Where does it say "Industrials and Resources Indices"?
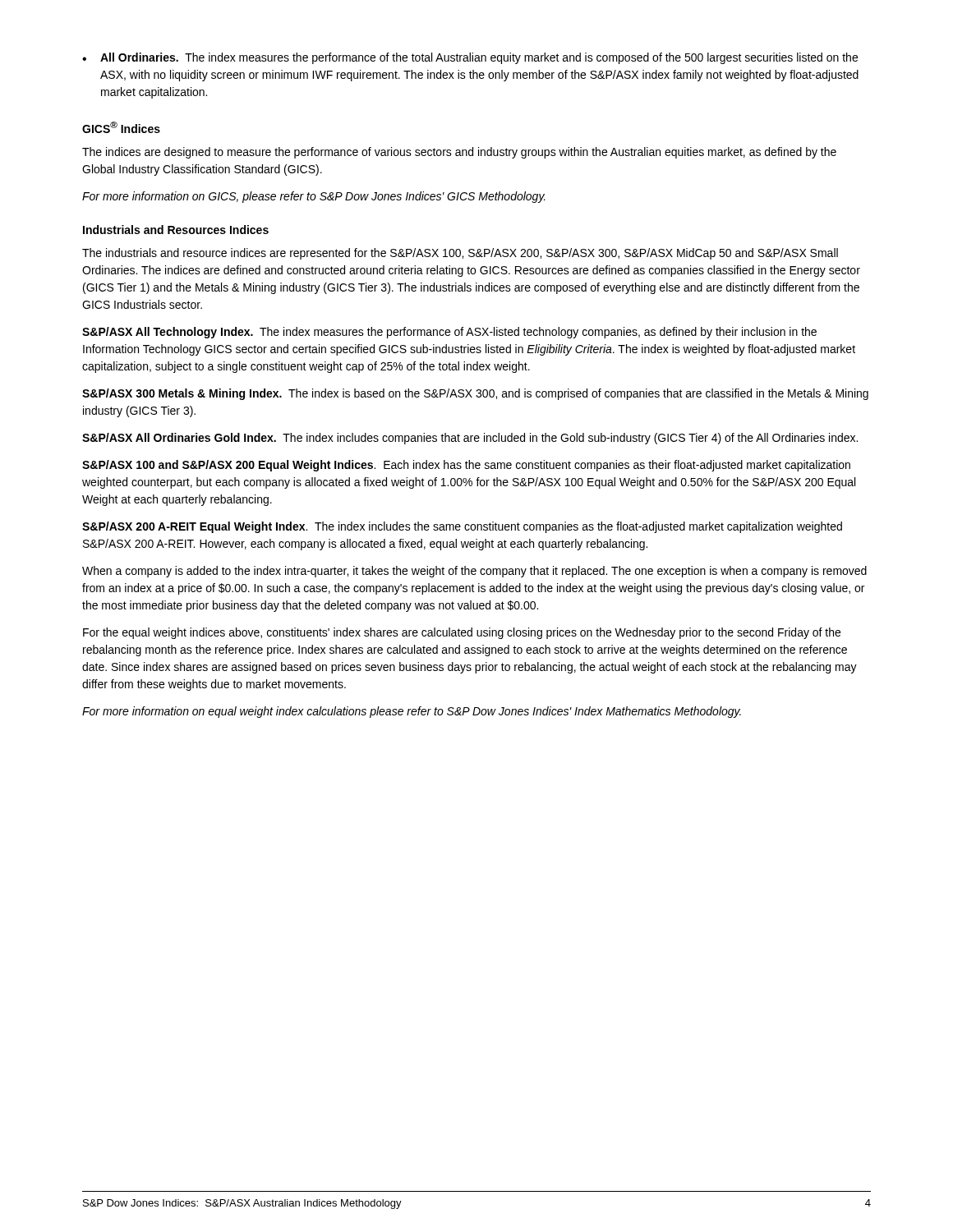This screenshot has height=1232, width=953. 175,230
